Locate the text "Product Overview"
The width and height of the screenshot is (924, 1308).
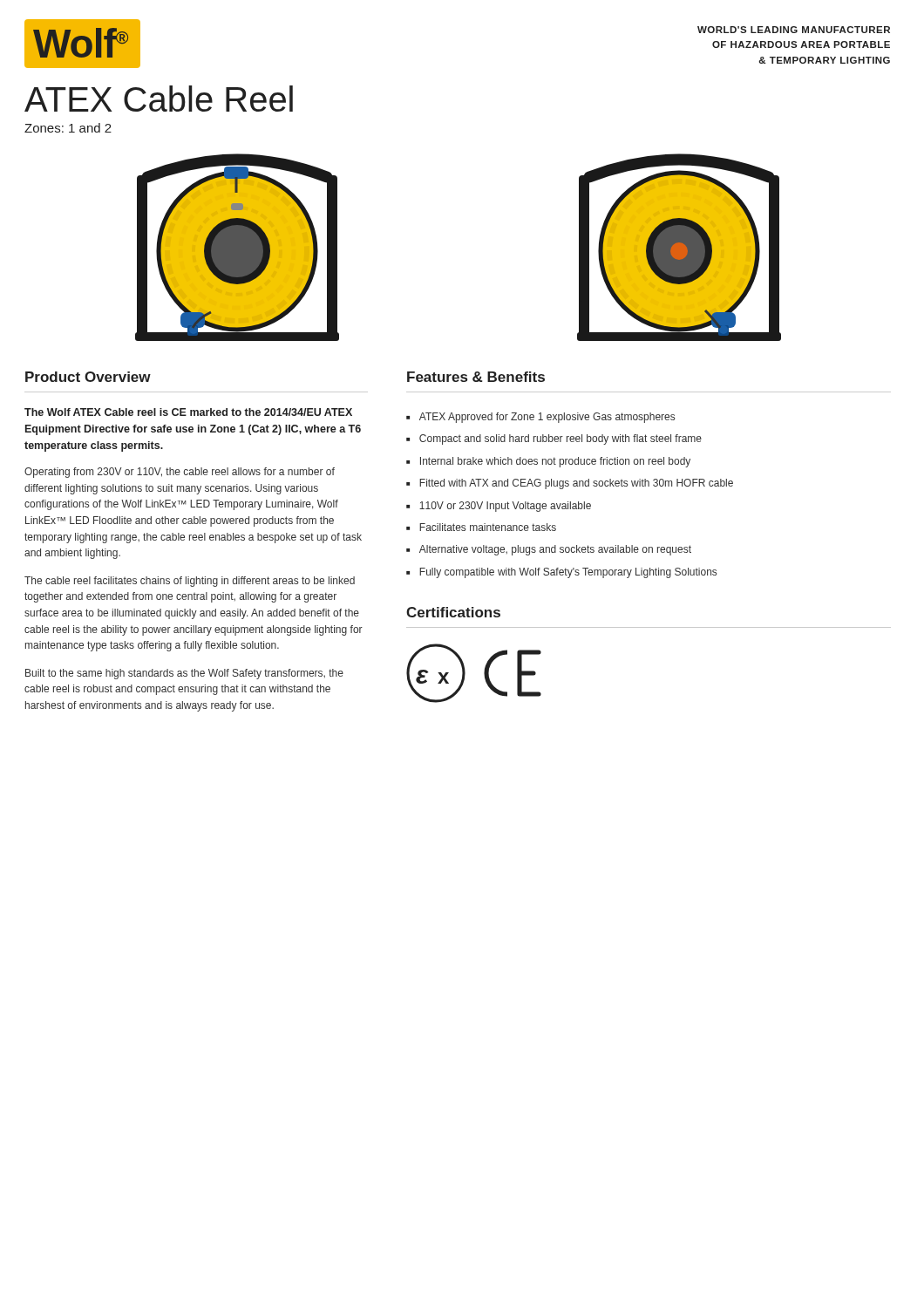click(87, 377)
